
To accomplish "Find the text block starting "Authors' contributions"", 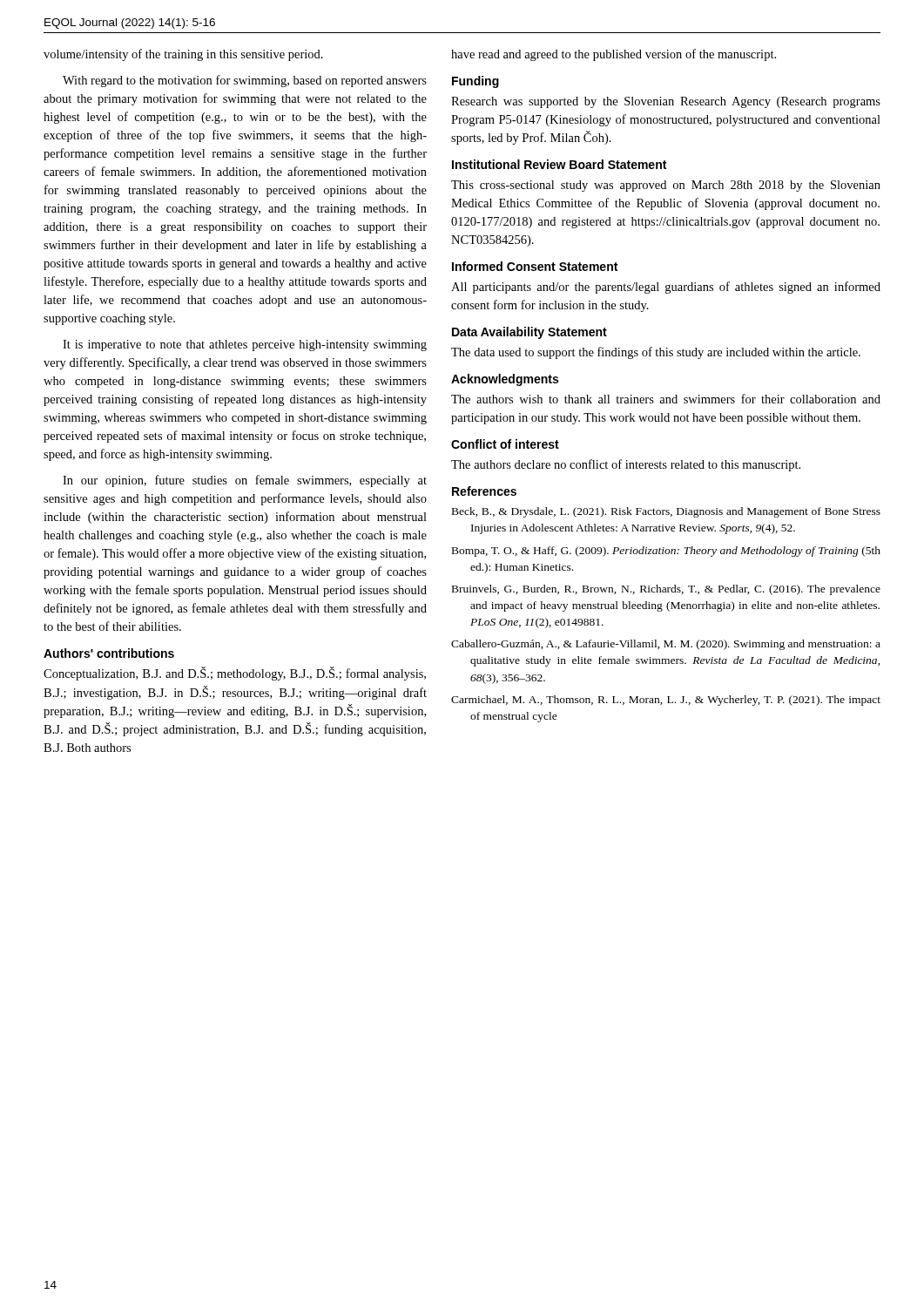I will pos(109,654).
